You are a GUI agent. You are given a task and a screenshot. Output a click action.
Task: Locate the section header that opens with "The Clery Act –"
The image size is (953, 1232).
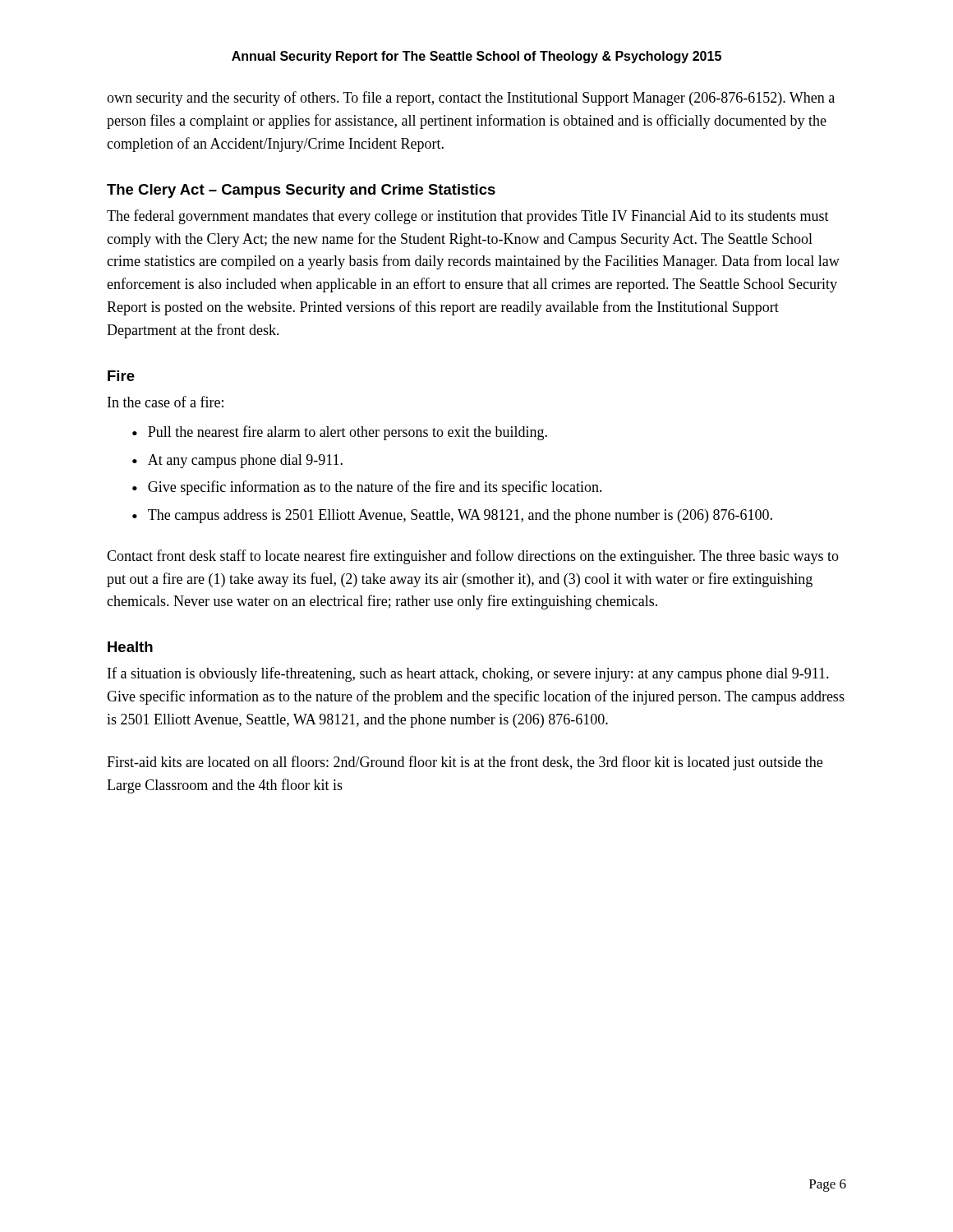301,189
